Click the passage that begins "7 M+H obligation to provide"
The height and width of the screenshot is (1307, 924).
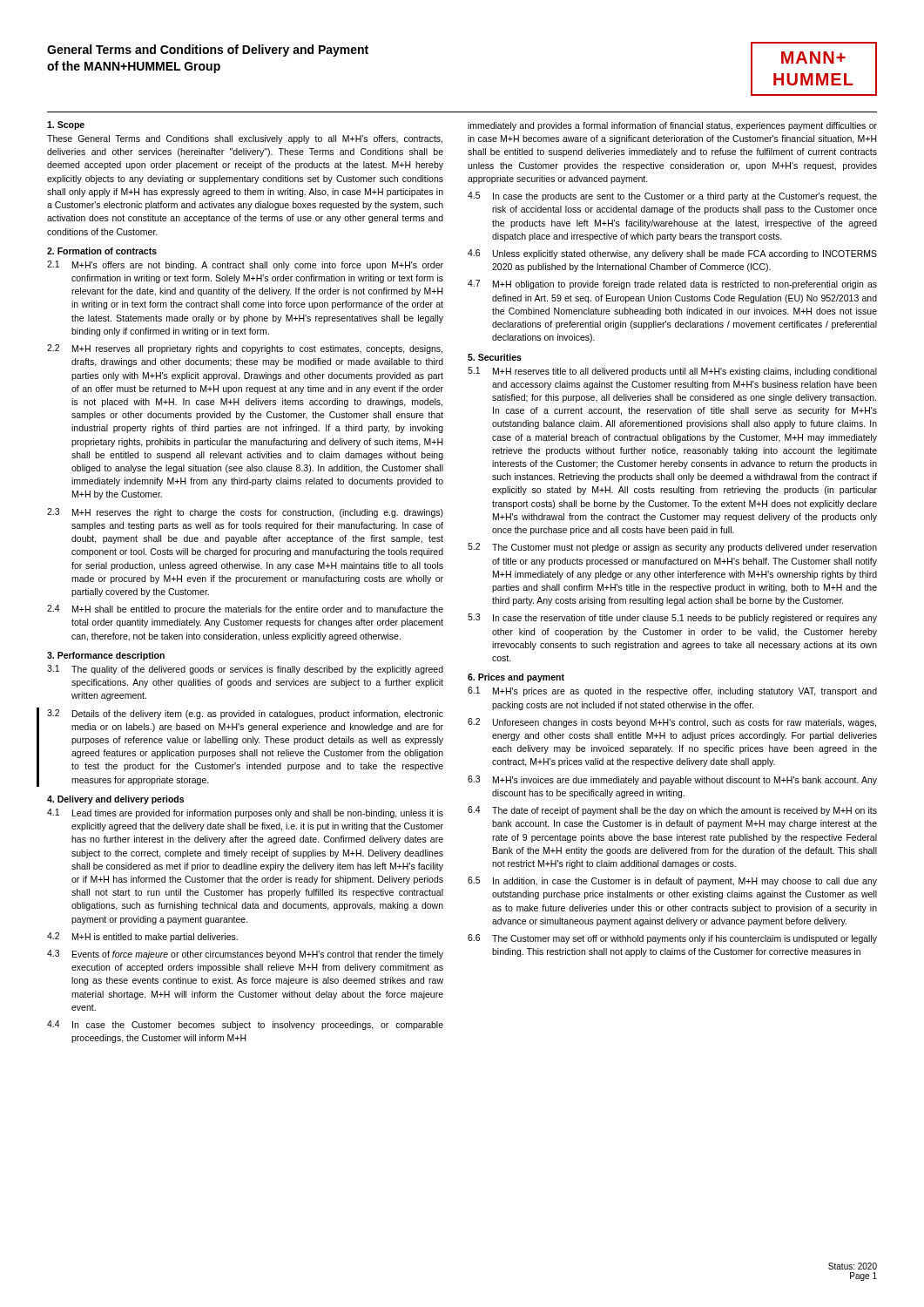tap(672, 311)
